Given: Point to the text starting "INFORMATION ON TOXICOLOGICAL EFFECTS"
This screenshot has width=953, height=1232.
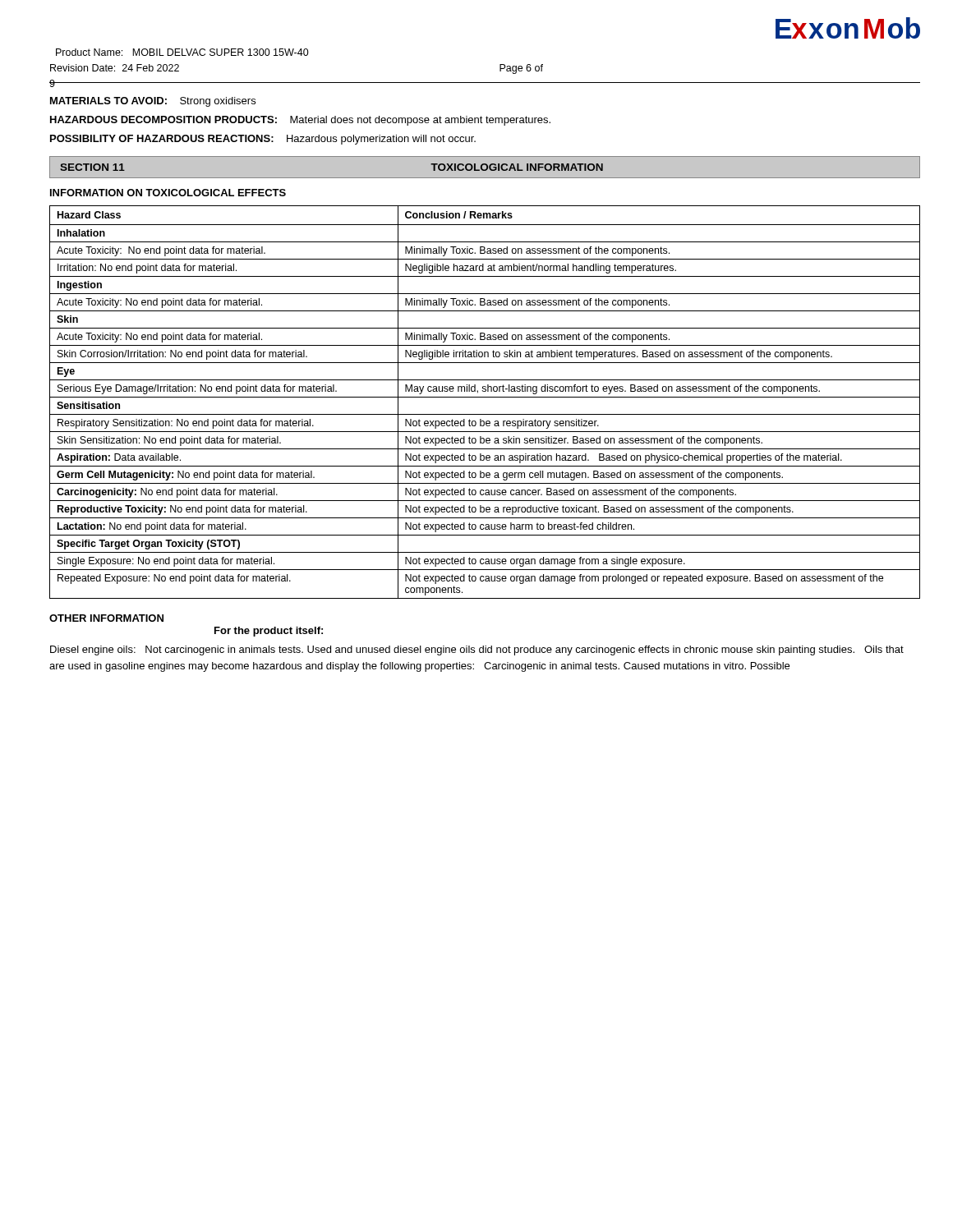Looking at the screenshot, I should (x=168, y=193).
